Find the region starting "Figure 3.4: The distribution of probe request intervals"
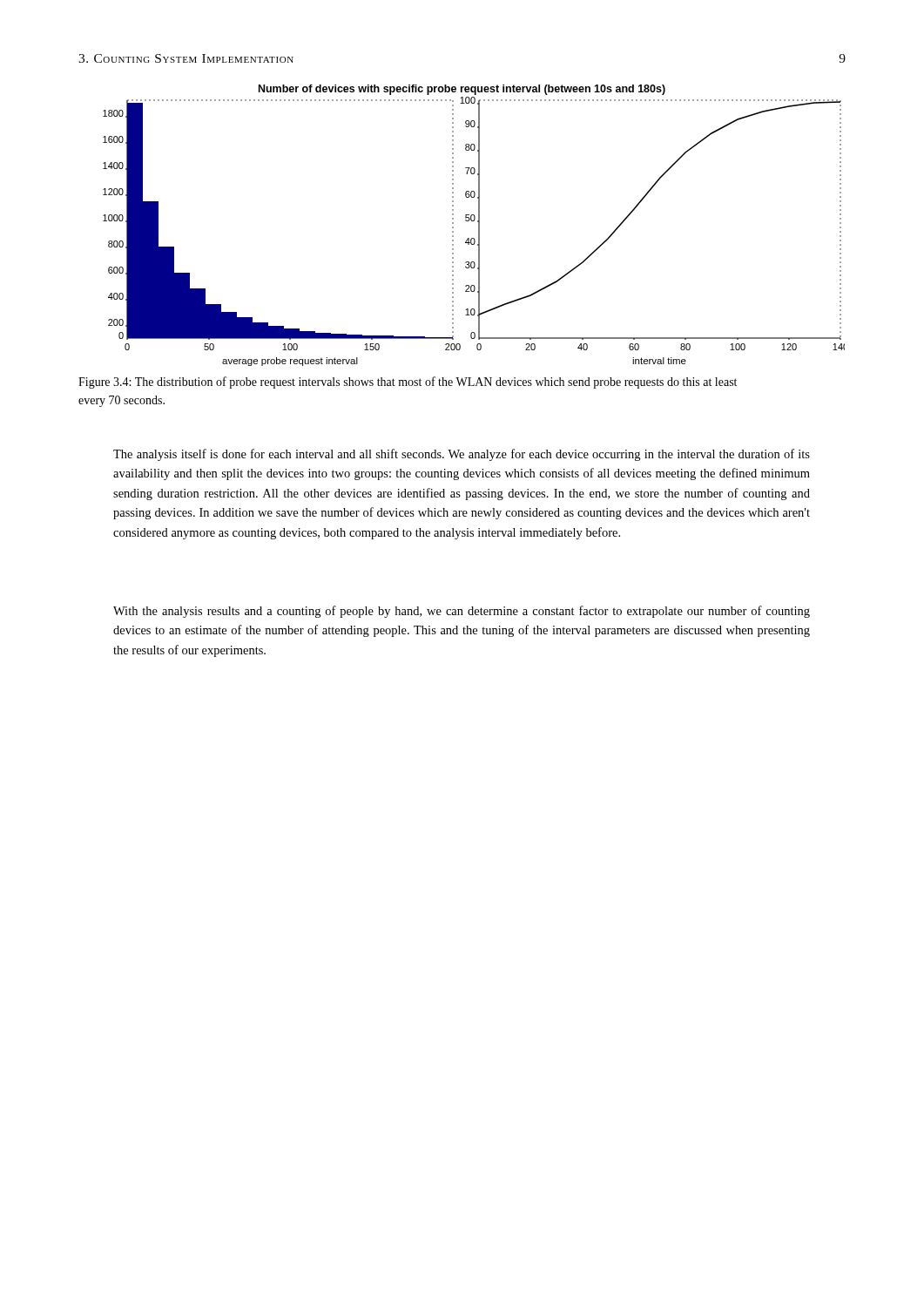This screenshot has width=924, height=1307. pos(408,391)
